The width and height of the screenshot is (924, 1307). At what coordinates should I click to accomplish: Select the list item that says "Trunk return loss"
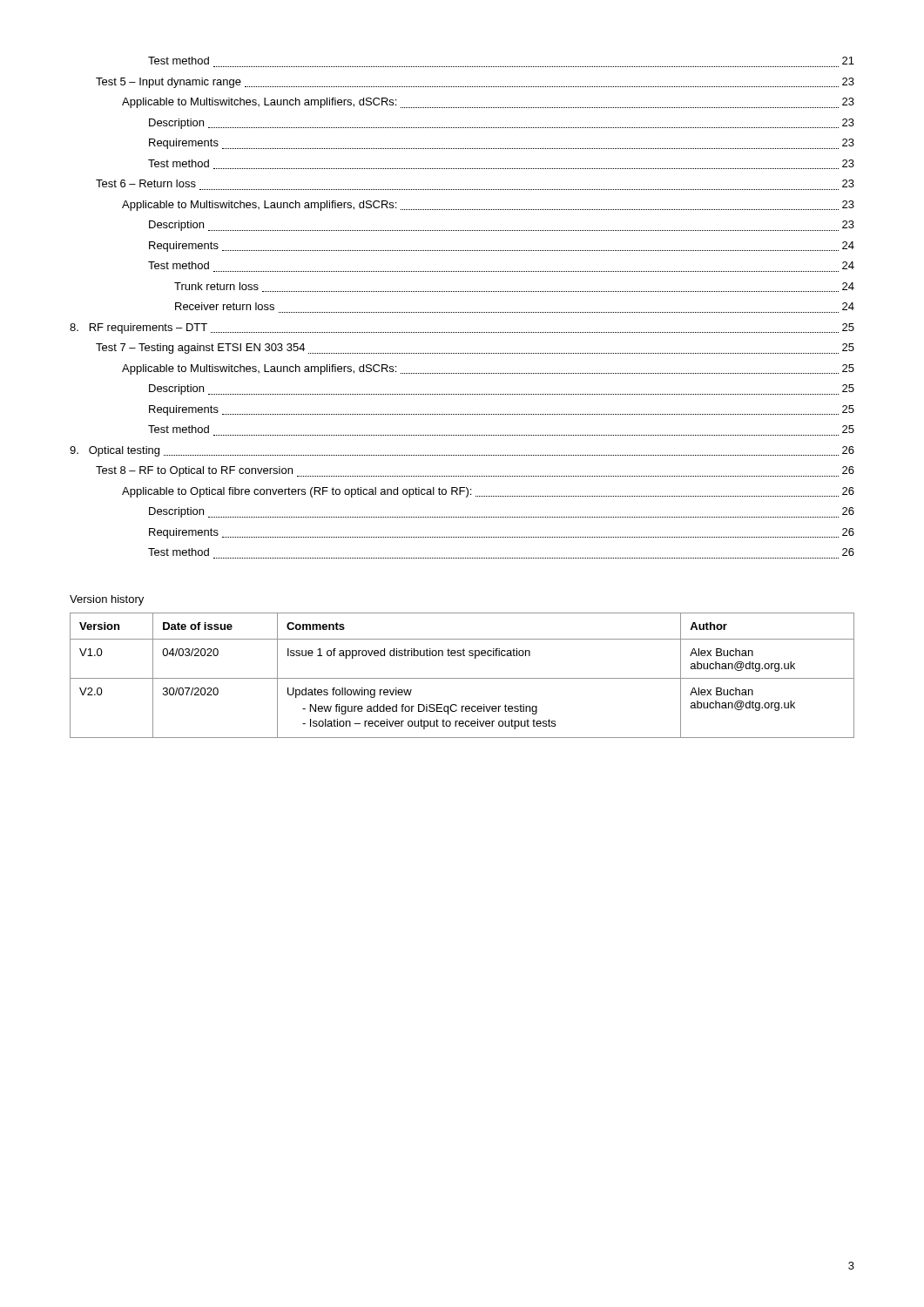pyautogui.click(x=462, y=286)
